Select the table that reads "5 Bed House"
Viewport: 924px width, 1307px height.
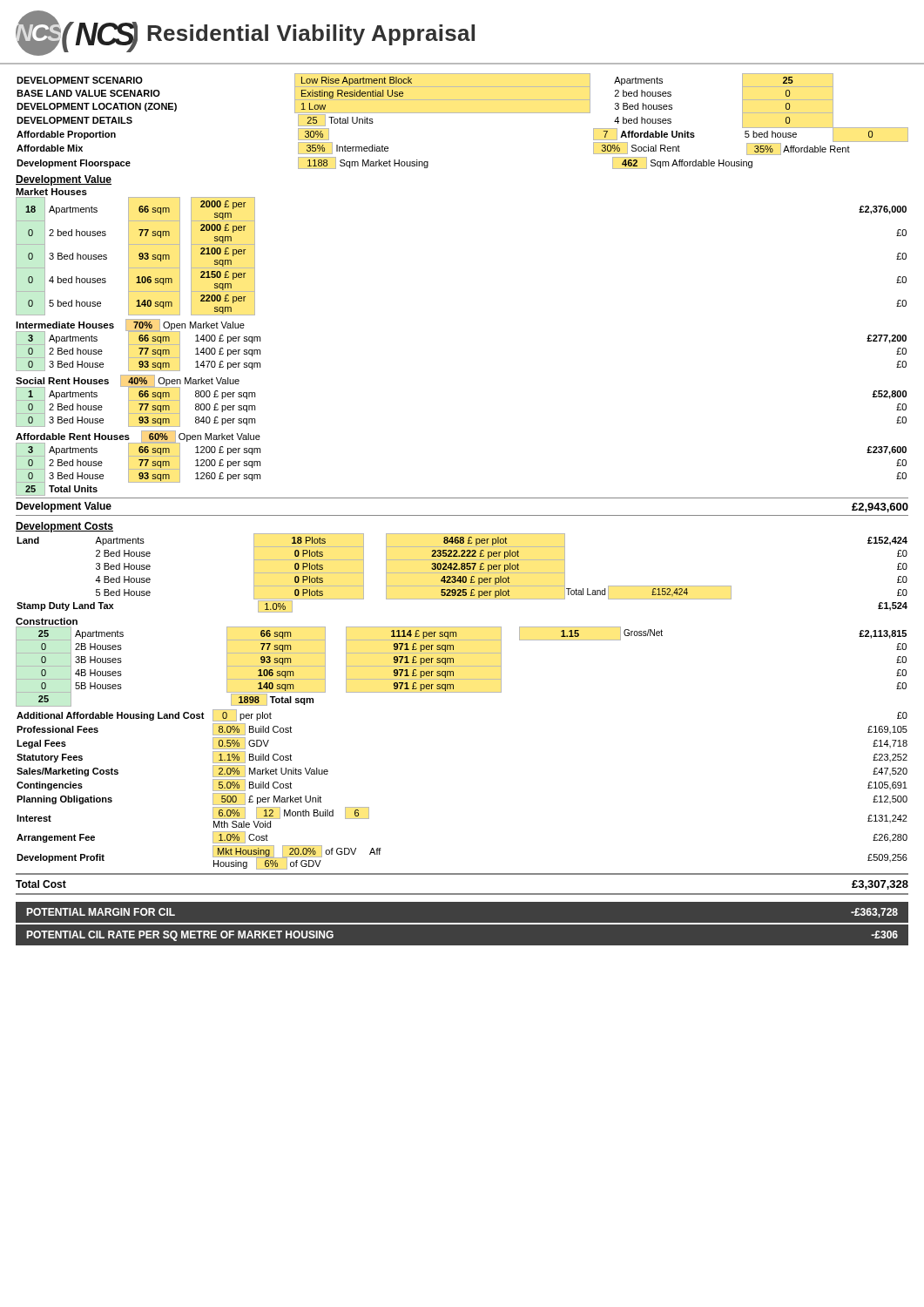[x=462, y=573]
